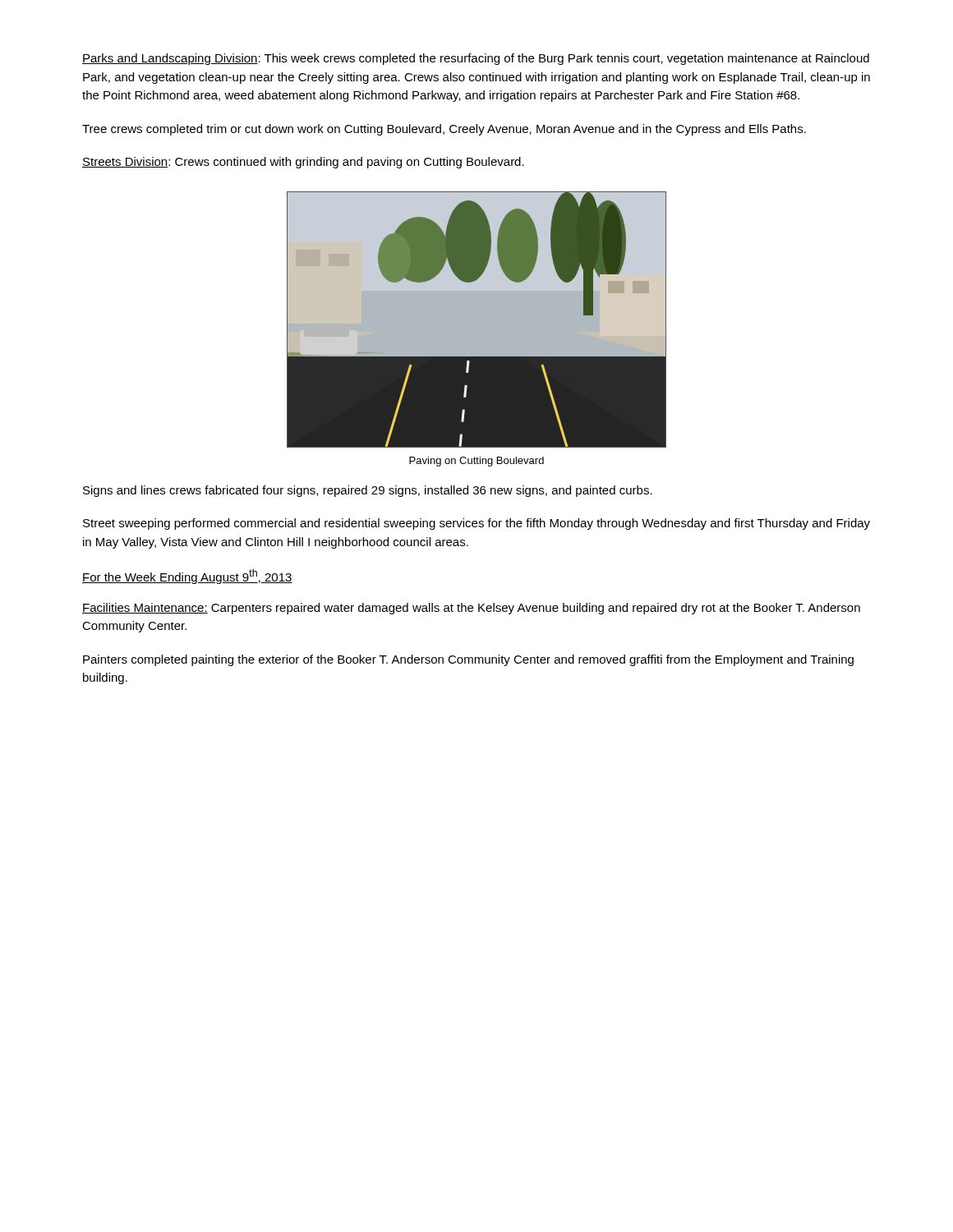Select the text block that says "Painters completed painting the exterior"
This screenshot has width=953, height=1232.
click(468, 668)
